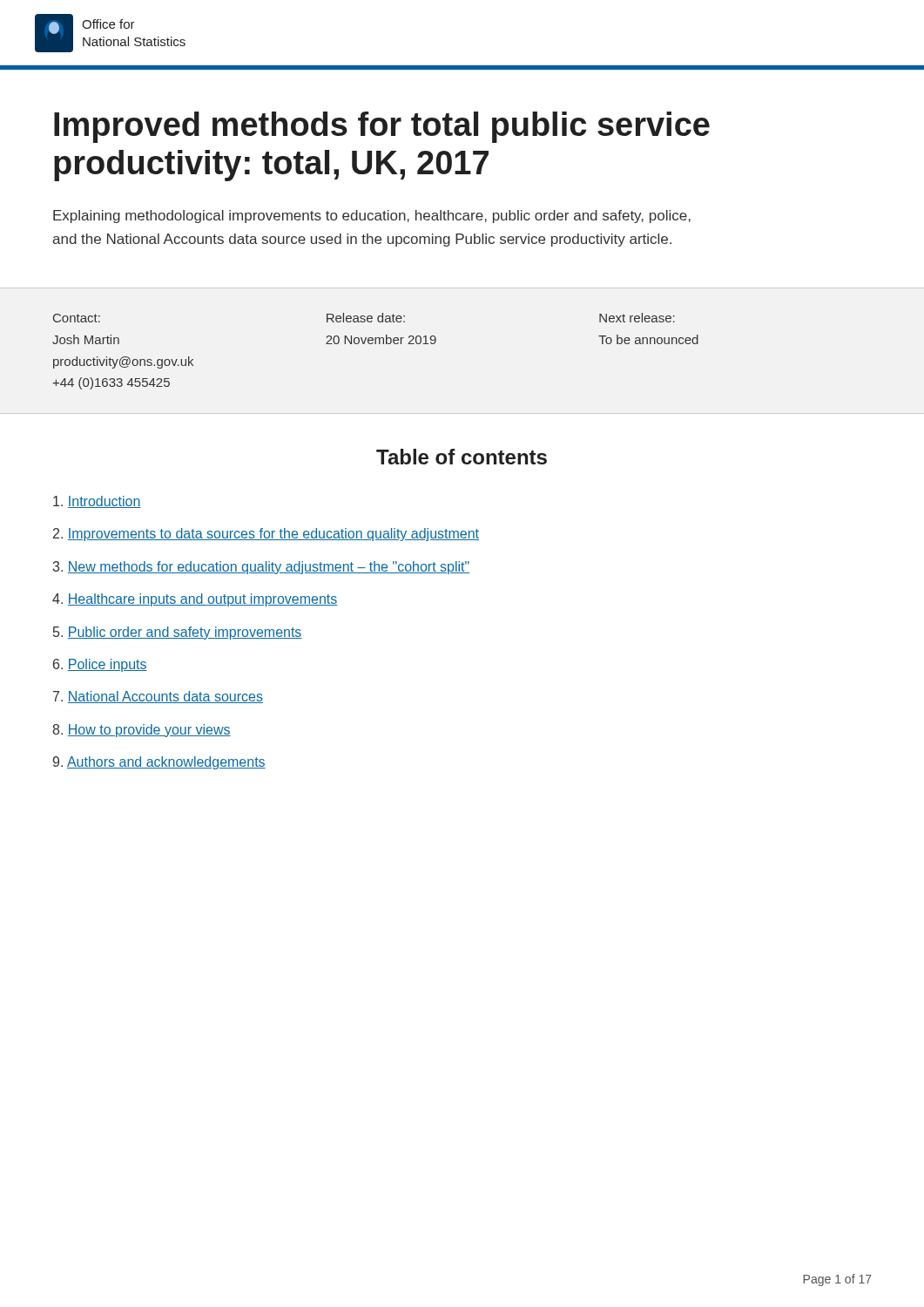Find the text block that says "Explaining methodological improvements to education, healthcare, public order"
Viewport: 924px width, 1307px height.
tap(372, 227)
